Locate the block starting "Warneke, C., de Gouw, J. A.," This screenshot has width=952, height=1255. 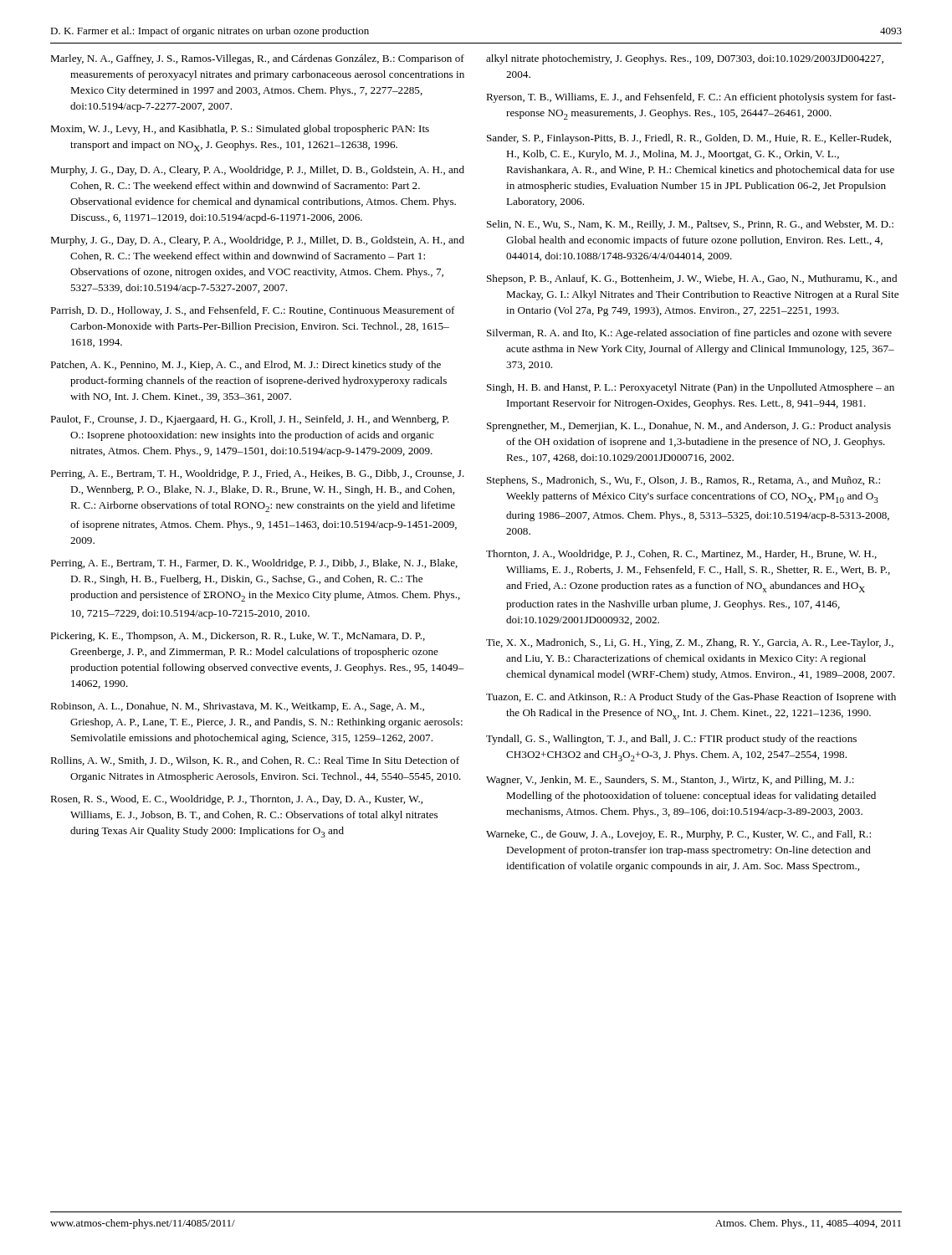pos(679,850)
